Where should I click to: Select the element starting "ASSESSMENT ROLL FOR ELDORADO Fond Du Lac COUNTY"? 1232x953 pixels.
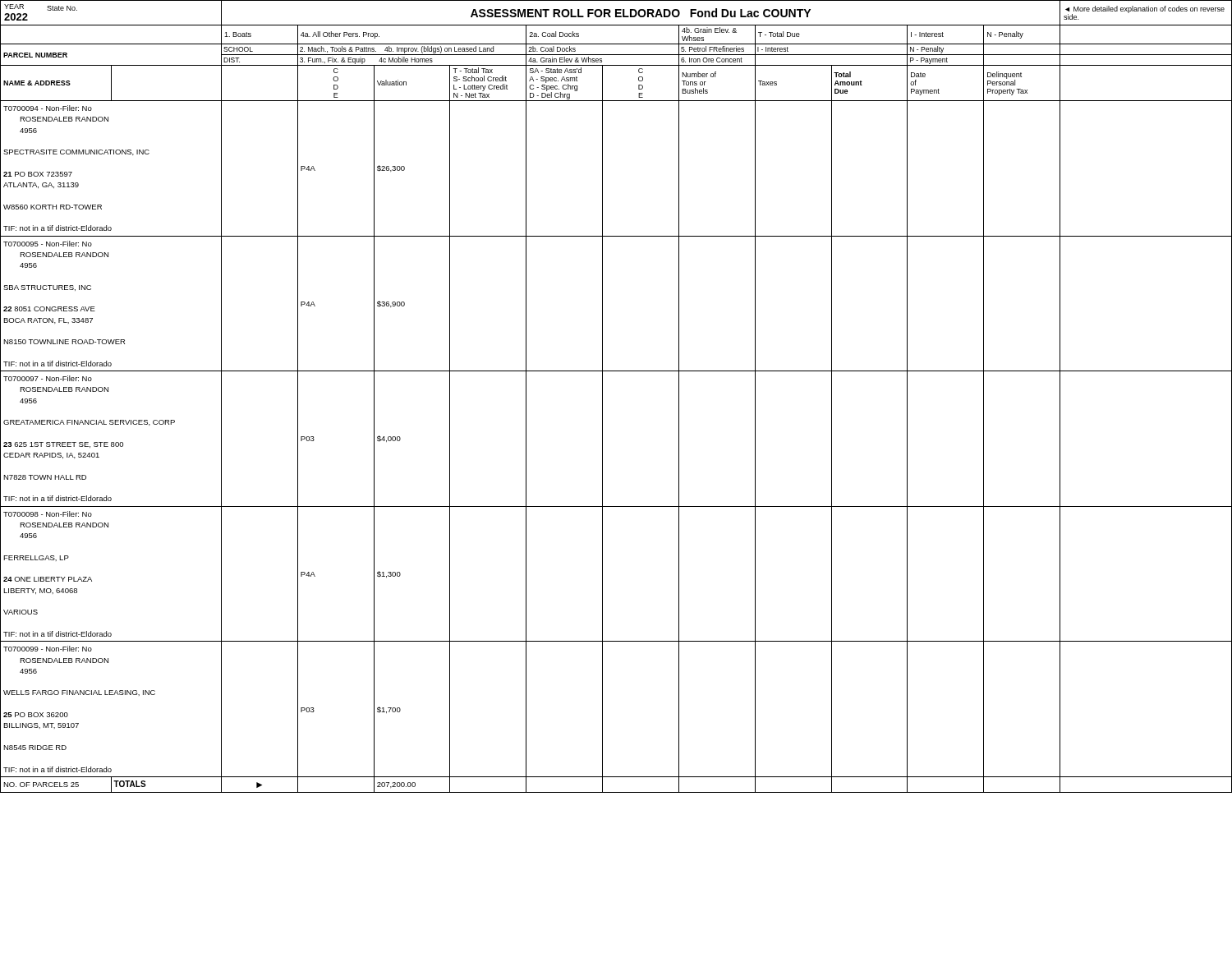click(x=641, y=13)
